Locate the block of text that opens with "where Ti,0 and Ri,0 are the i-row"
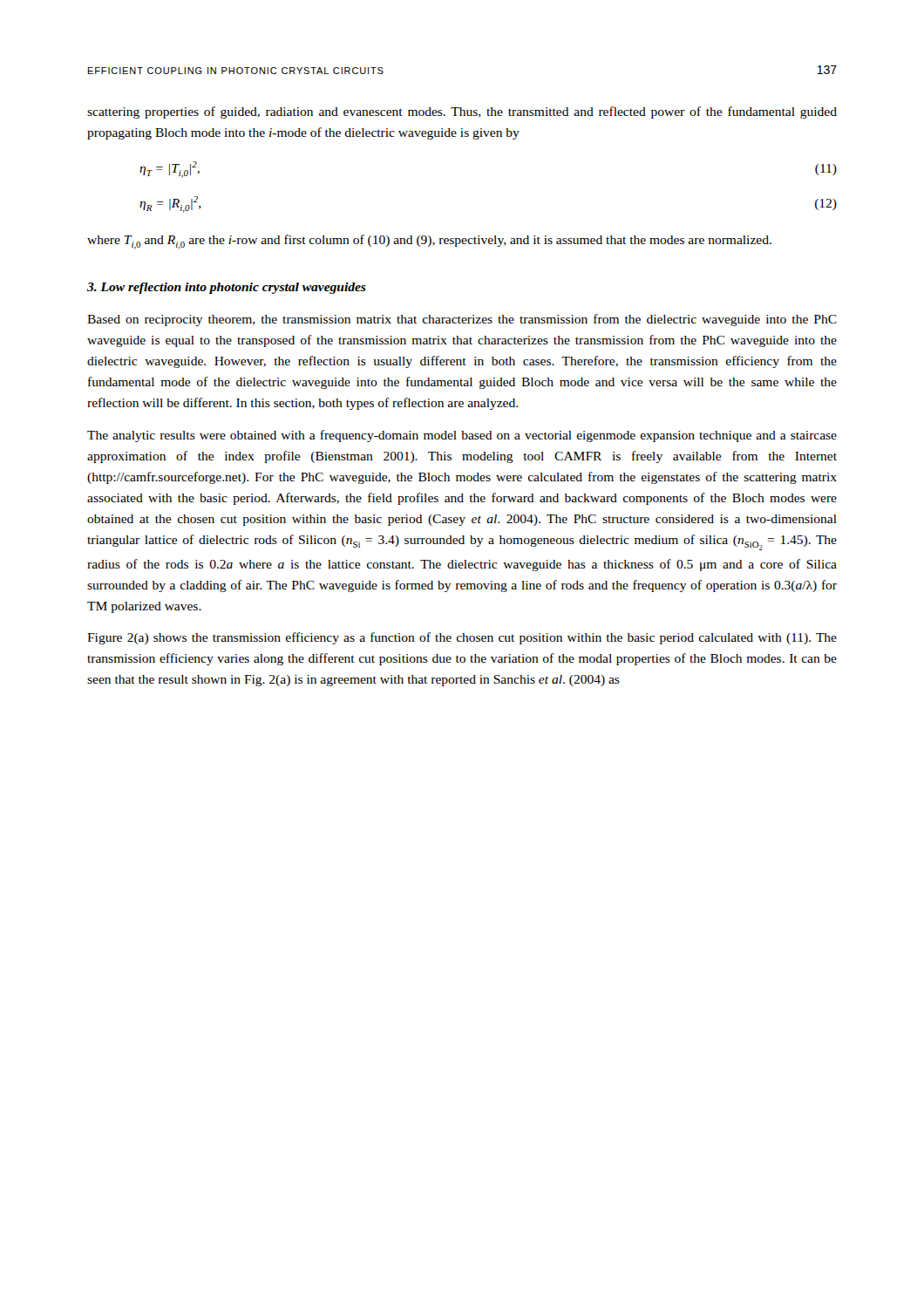Screen dimensions: 1308x924 click(x=462, y=240)
